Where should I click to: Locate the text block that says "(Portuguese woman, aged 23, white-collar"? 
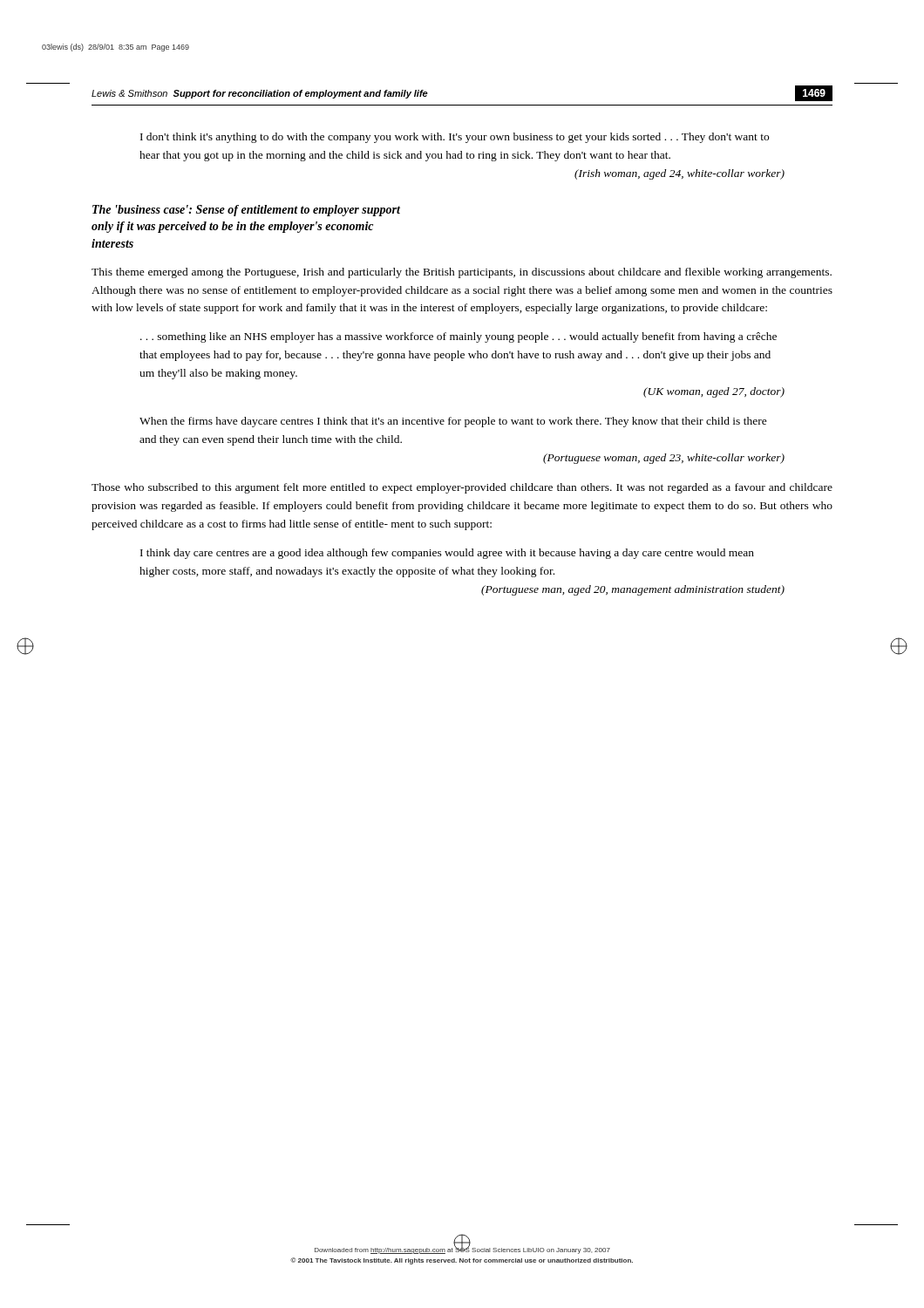(x=664, y=457)
